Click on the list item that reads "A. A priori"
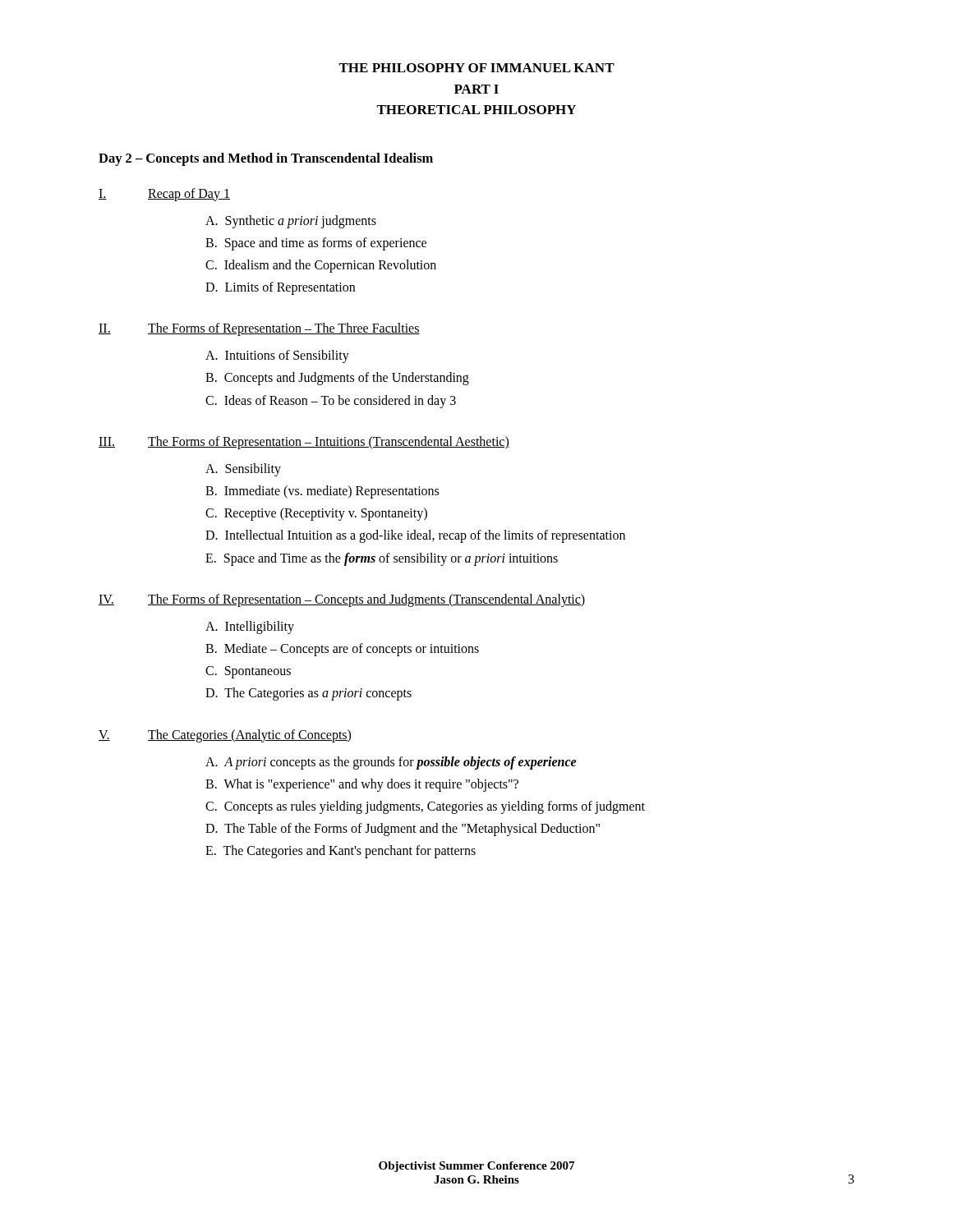953x1232 pixels. coord(391,761)
